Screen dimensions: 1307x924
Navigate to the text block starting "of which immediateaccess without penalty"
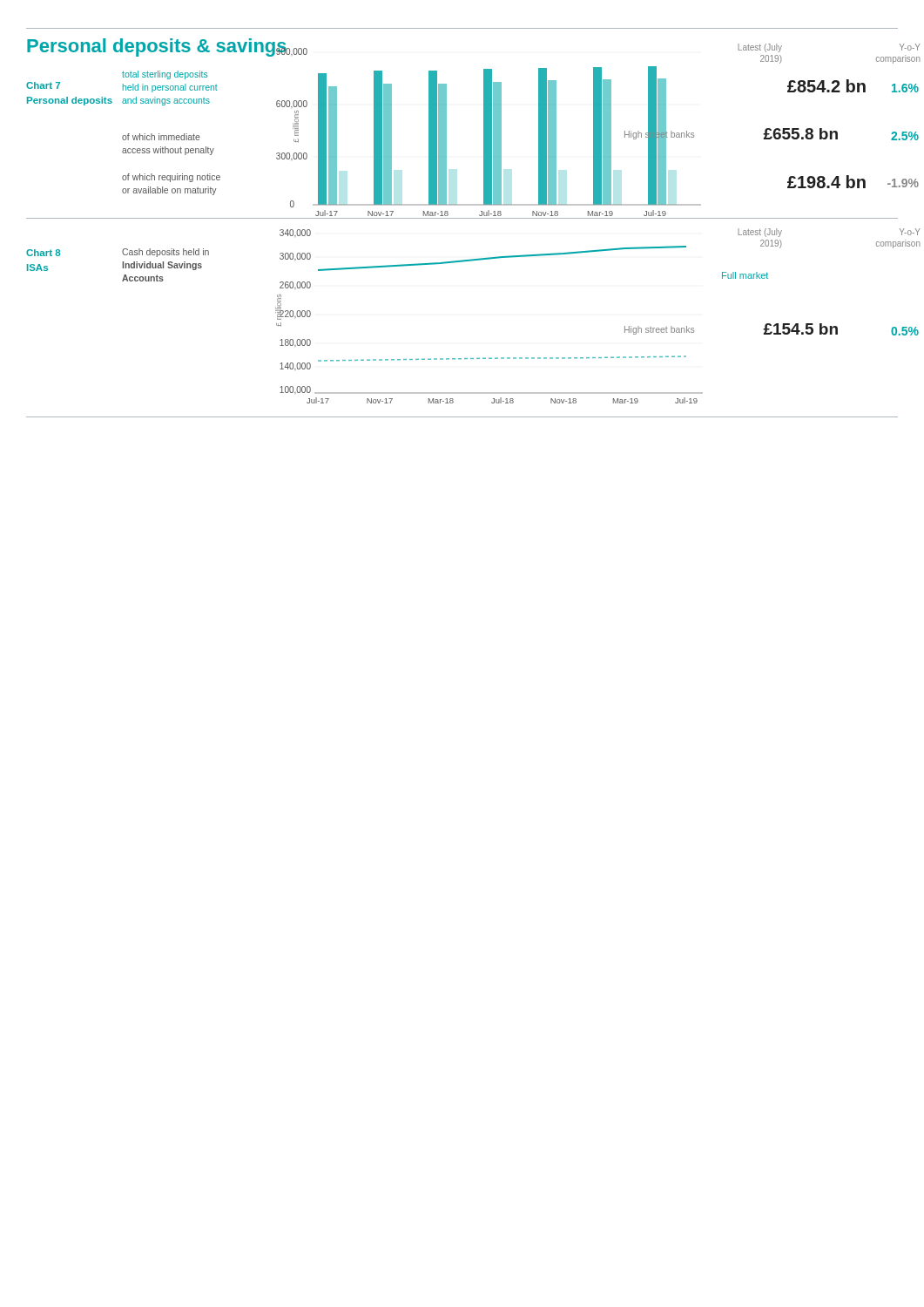[168, 143]
